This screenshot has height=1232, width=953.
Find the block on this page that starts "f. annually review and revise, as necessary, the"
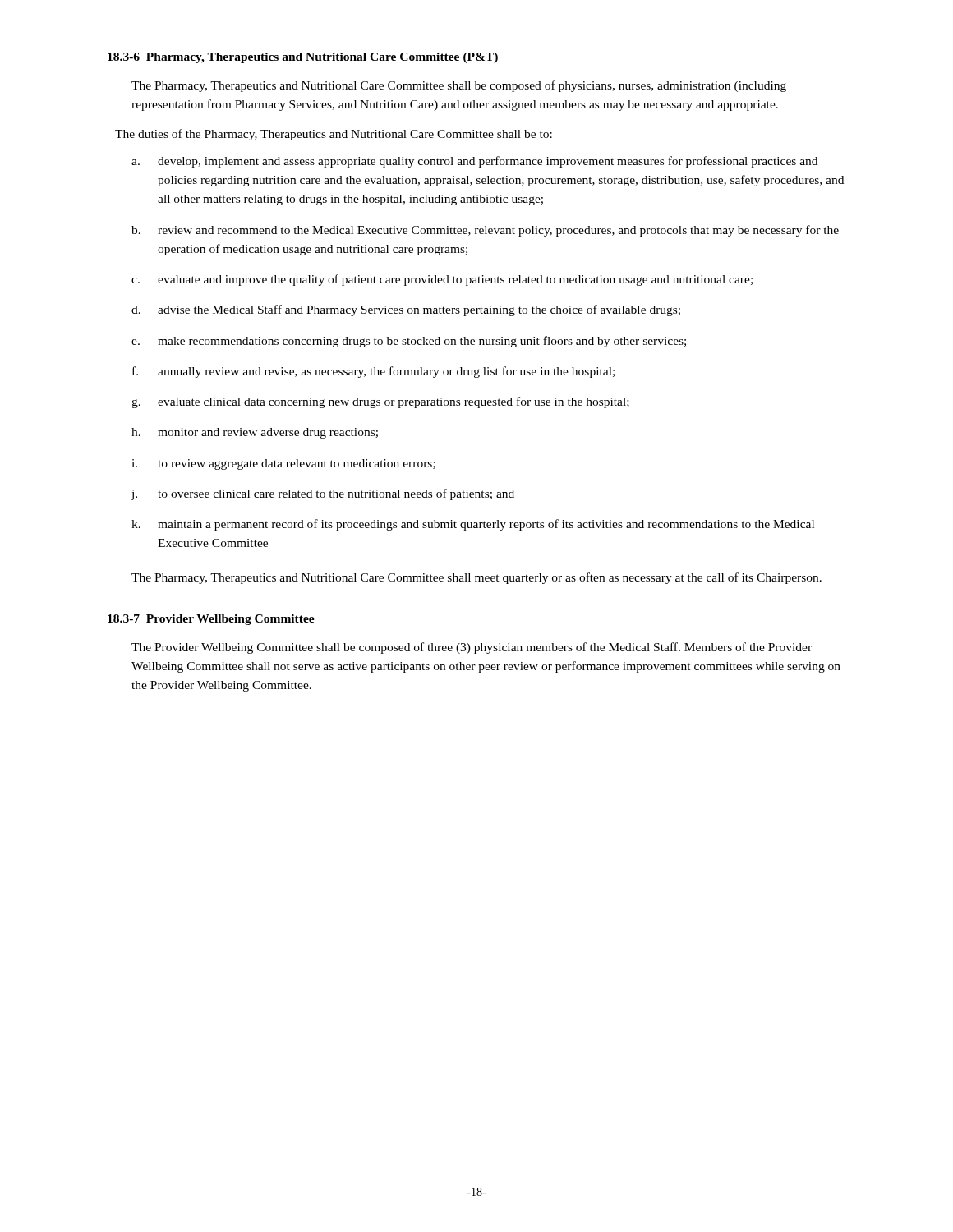pos(489,371)
